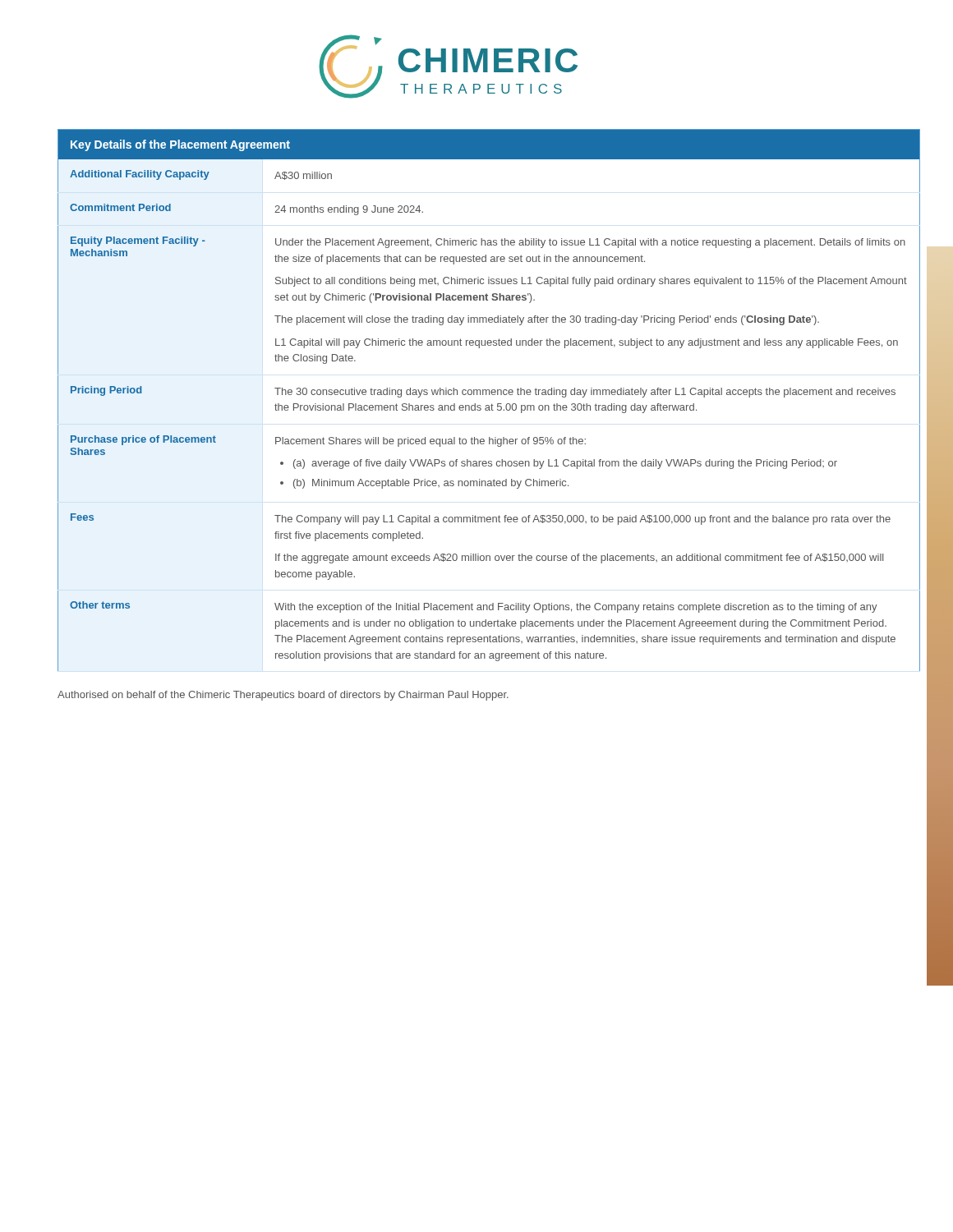The height and width of the screenshot is (1232, 953).
Task: Find the logo
Action: point(489,64)
